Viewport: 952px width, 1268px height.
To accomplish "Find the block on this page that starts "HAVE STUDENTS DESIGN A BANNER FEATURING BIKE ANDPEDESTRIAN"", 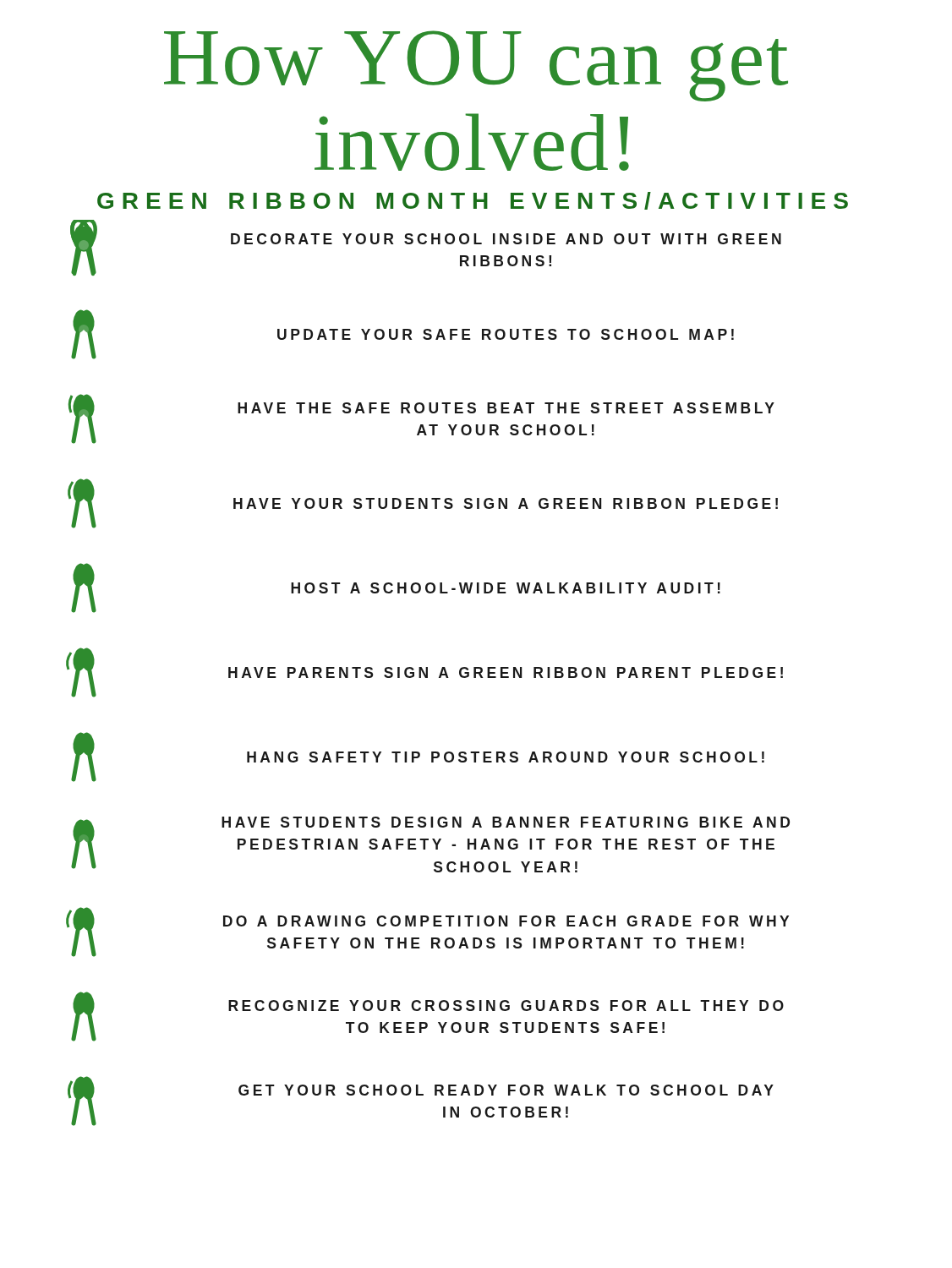I will point(473,845).
